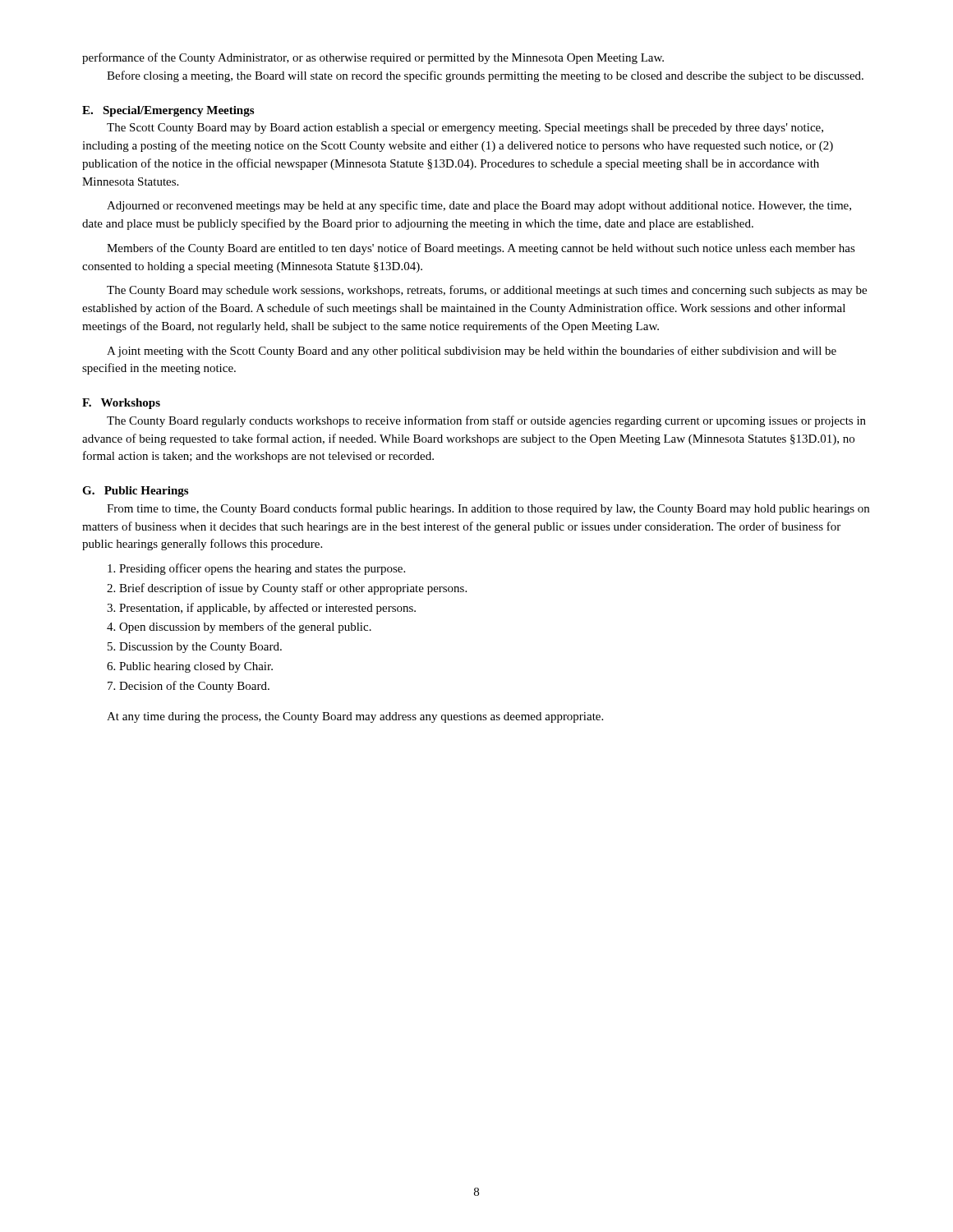Click on the list item that reads "4. Open discussion by"

click(x=239, y=627)
